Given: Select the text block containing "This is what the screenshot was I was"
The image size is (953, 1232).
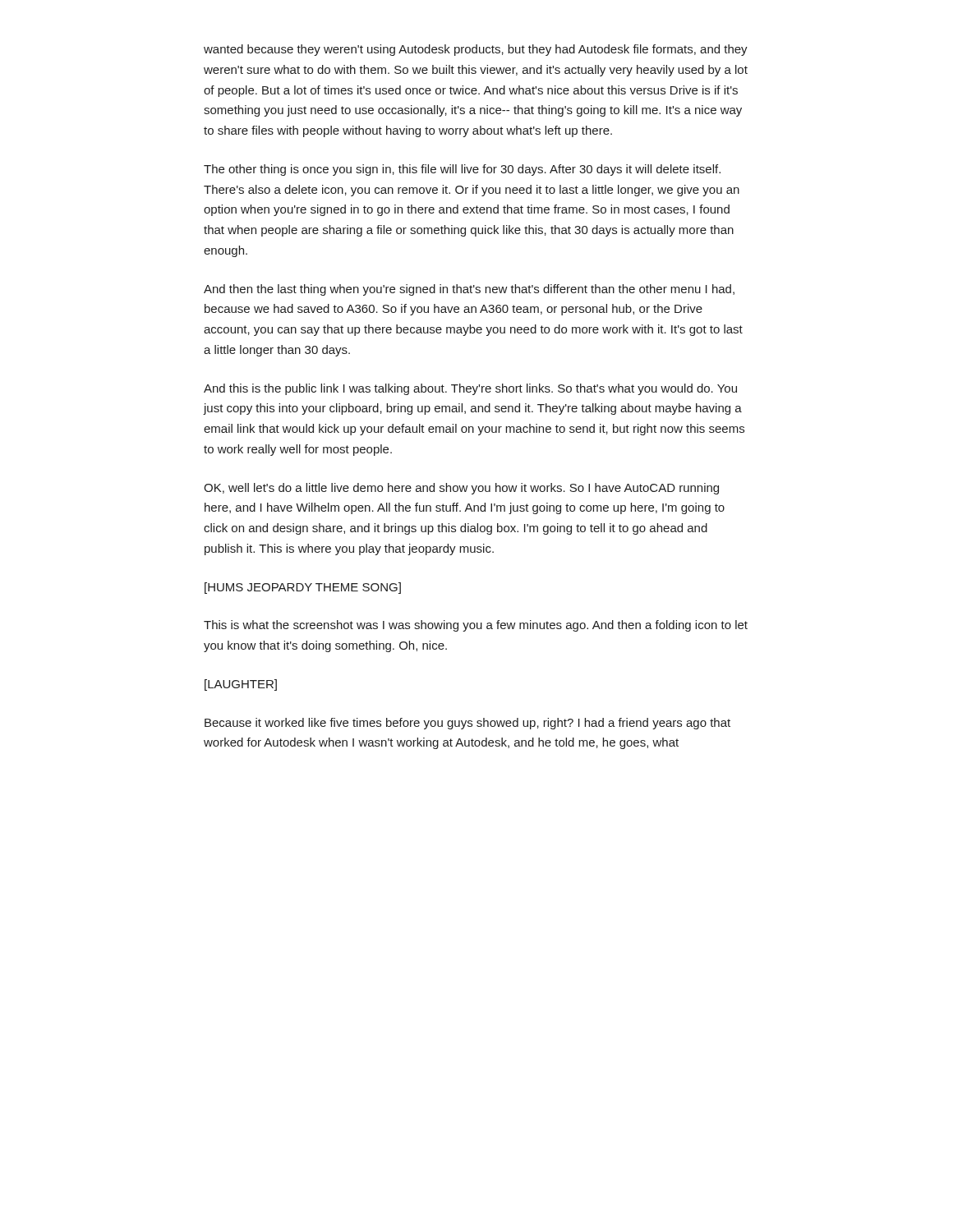Looking at the screenshot, I should click(x=476, y=635).
